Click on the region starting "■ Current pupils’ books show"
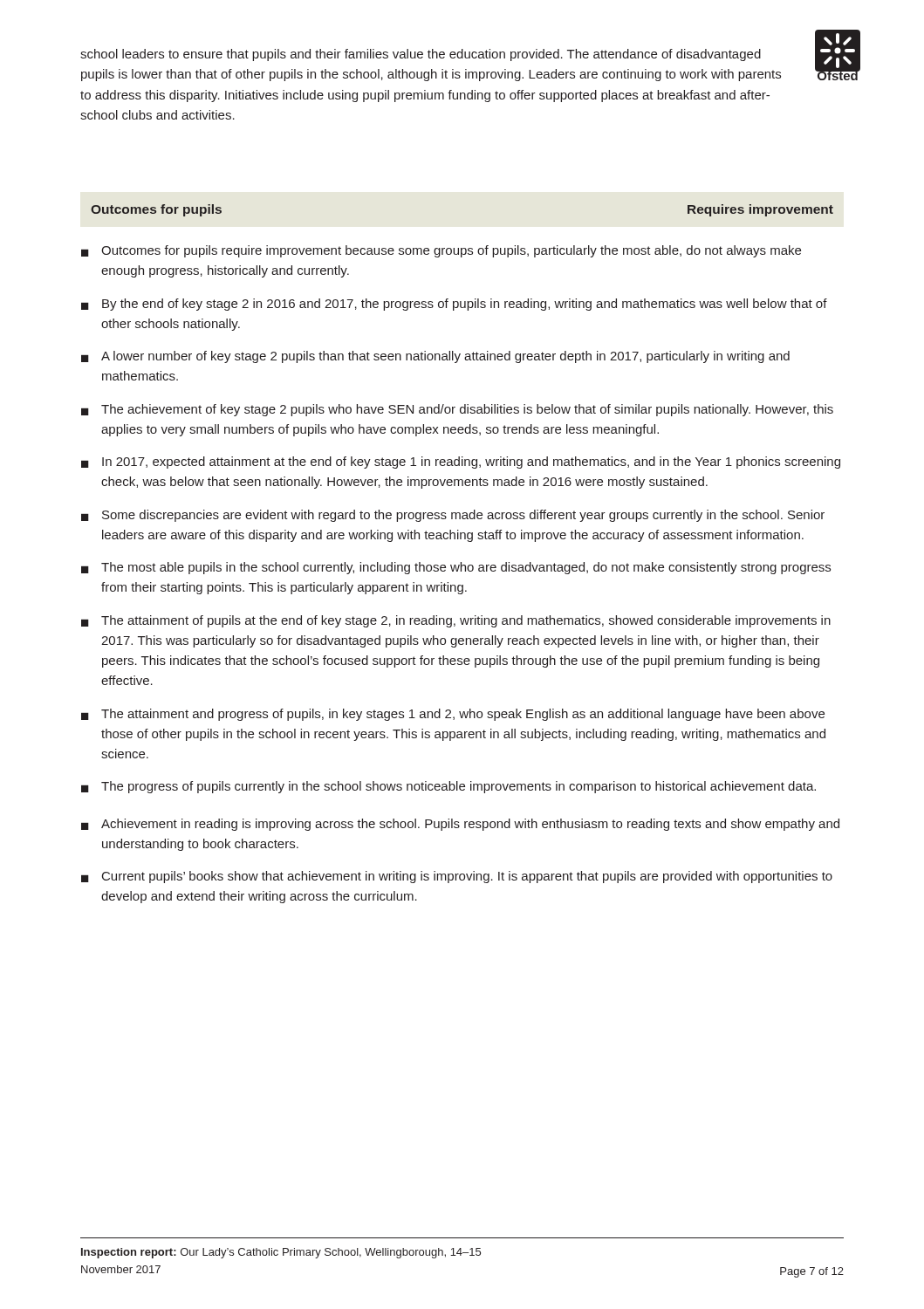The height and width of the screenshot is (1309, 924). point(462,886)
